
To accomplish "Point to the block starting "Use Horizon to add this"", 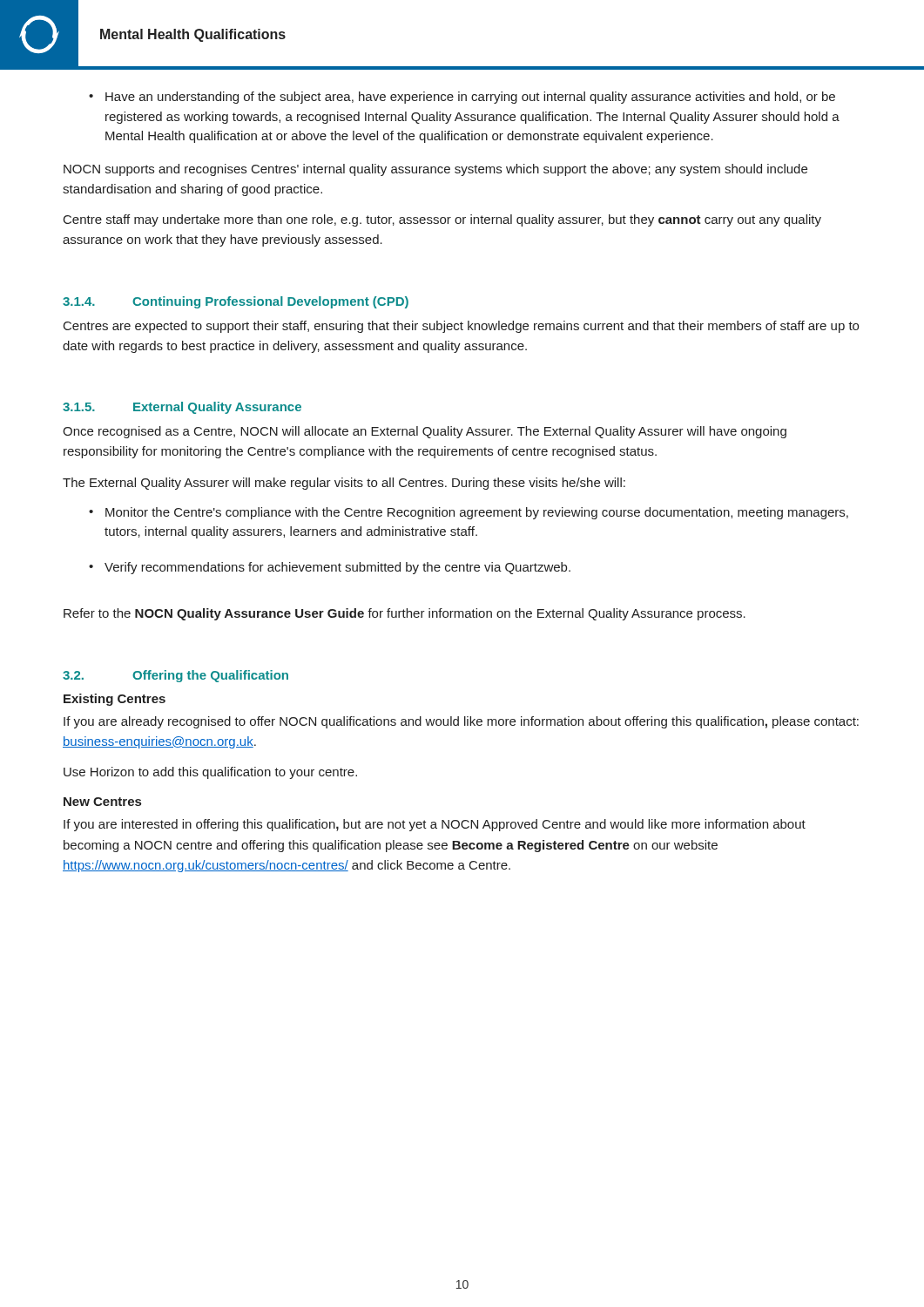I will 210,773.
